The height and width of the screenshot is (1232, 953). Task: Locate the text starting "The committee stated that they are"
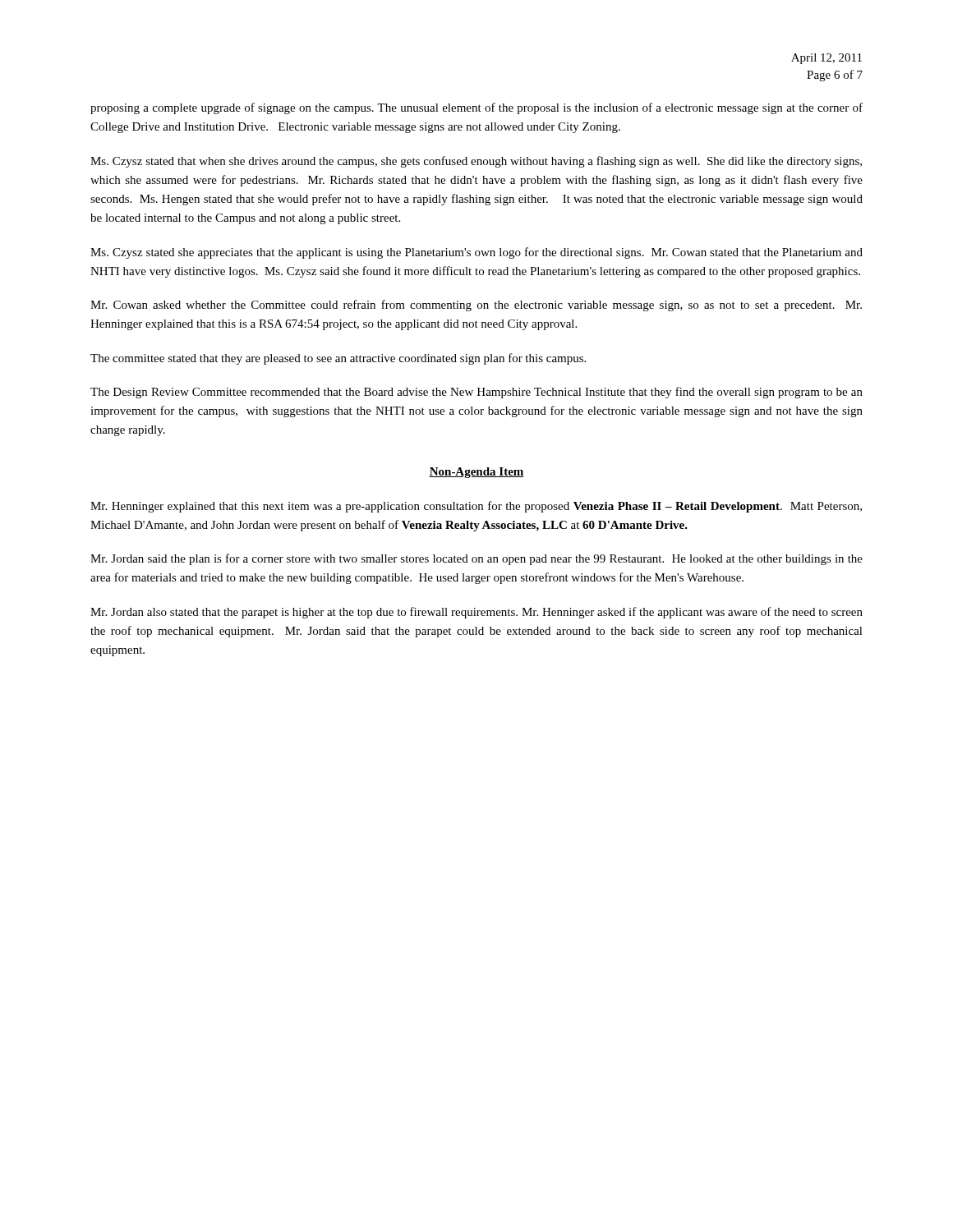coord(339,358)
